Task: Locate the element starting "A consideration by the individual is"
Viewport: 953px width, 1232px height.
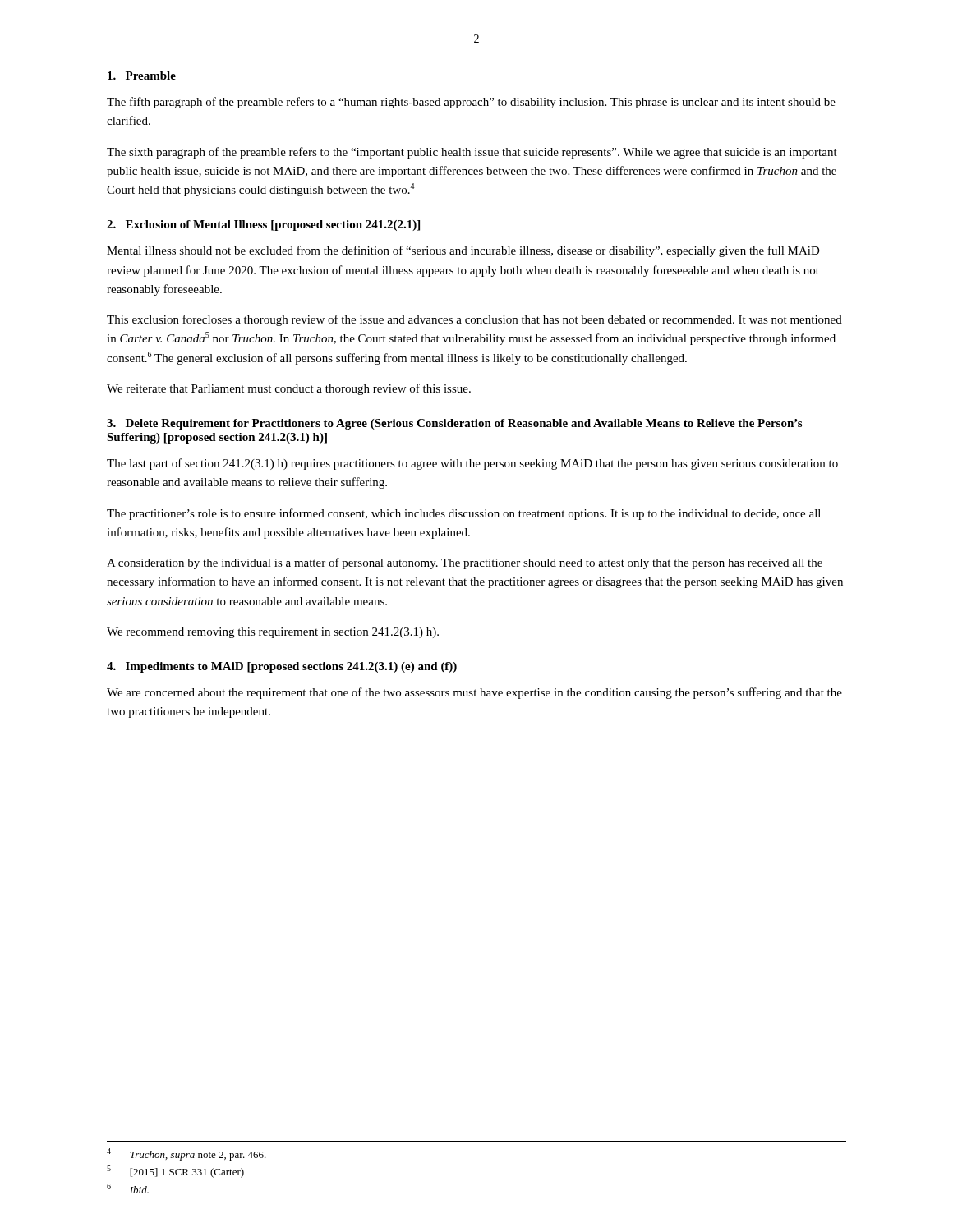Action: [475, 582]
